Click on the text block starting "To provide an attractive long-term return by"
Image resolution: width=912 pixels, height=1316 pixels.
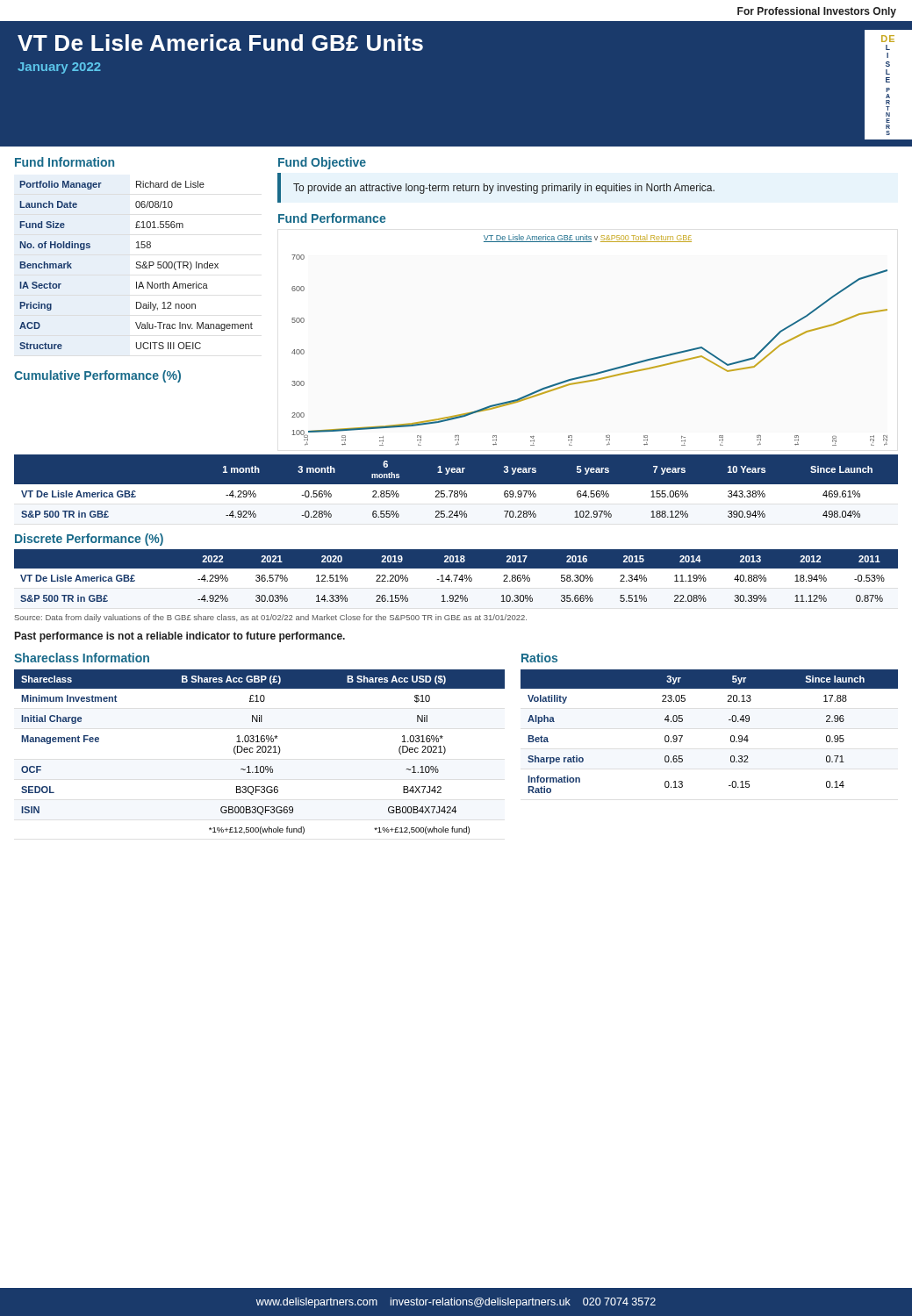coord(504,187)
